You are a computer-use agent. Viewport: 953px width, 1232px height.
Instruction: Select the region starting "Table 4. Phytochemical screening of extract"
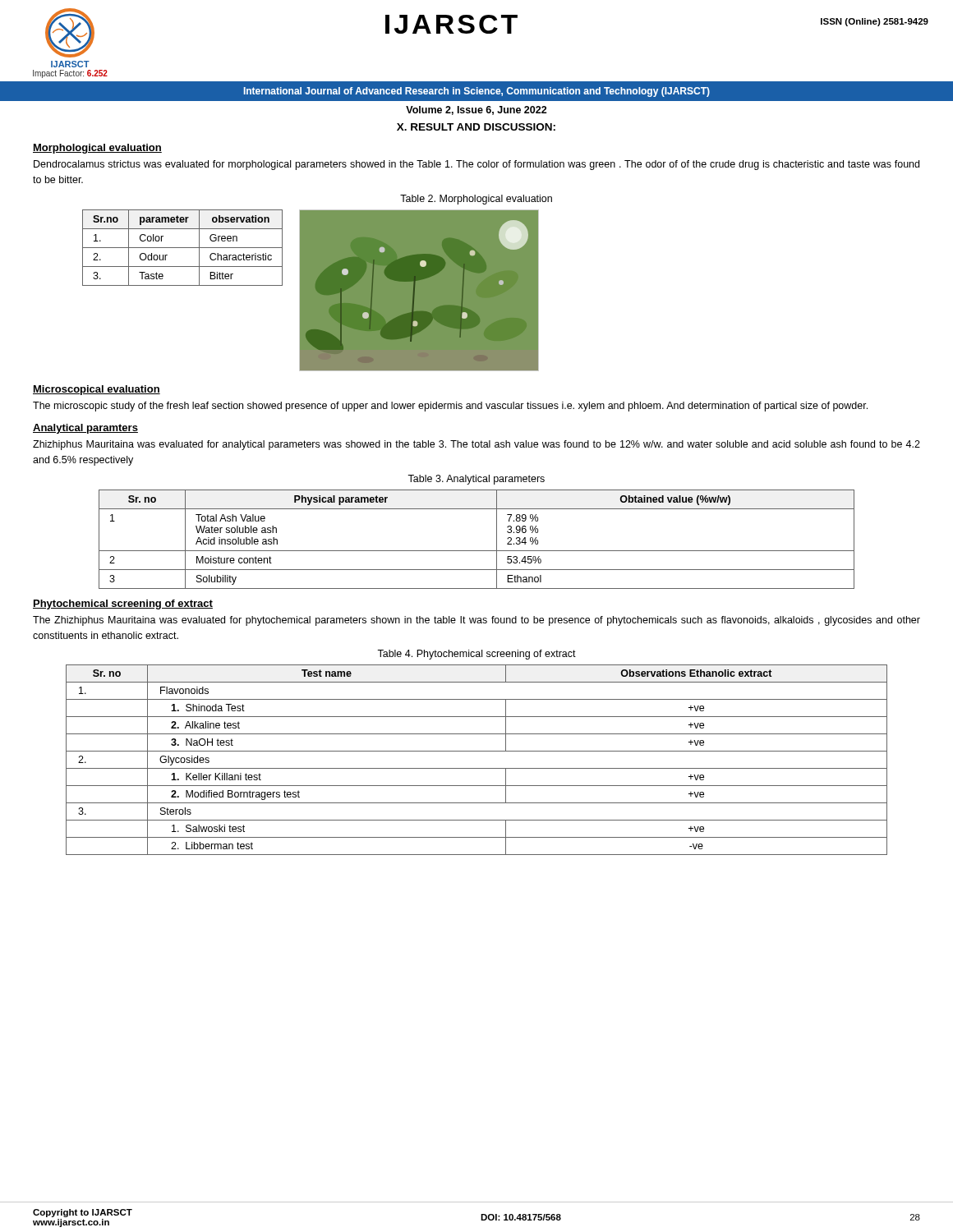(x=476, y=654)
